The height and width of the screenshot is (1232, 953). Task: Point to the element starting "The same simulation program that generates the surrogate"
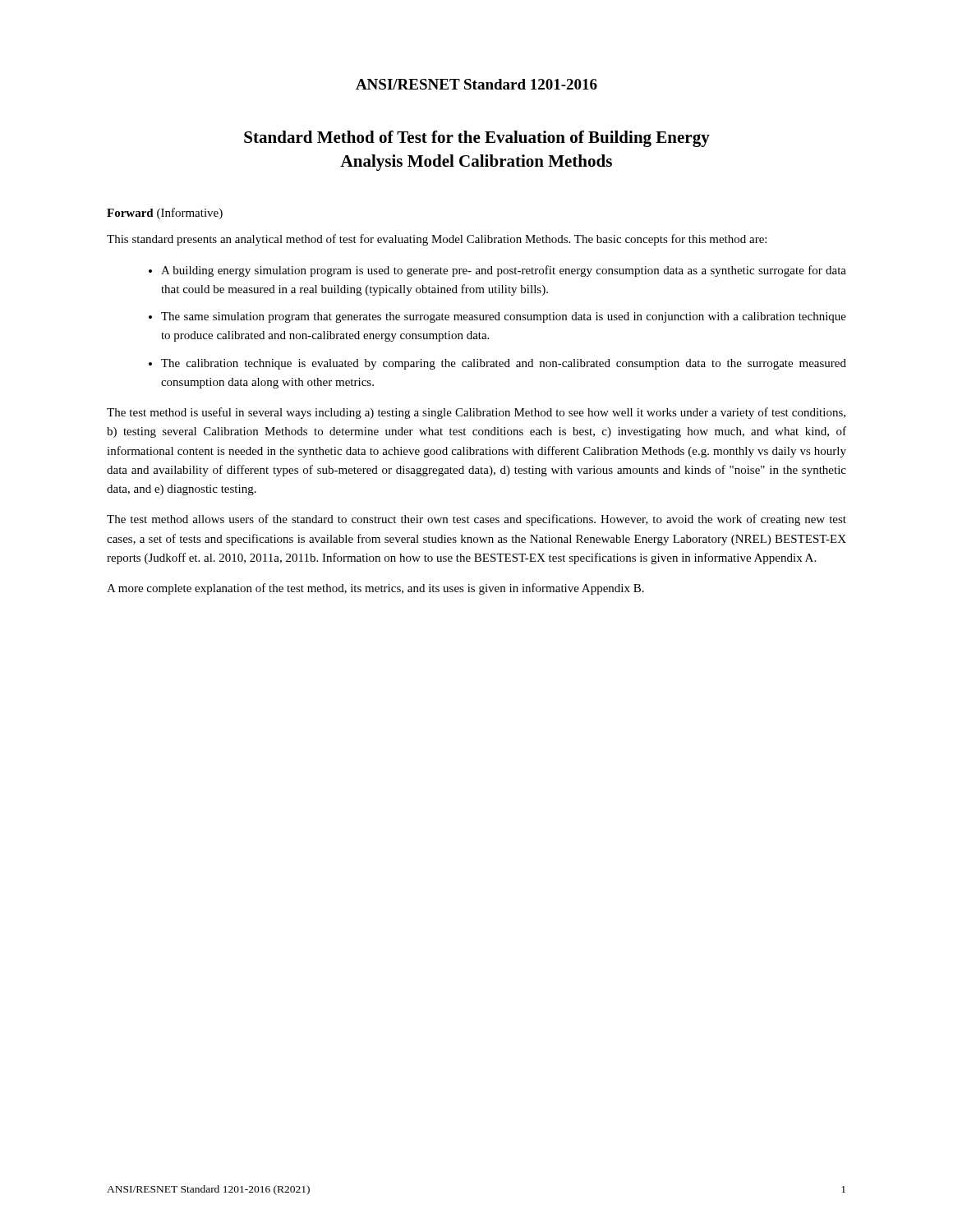pyautogui.click(x=504, y=326)
